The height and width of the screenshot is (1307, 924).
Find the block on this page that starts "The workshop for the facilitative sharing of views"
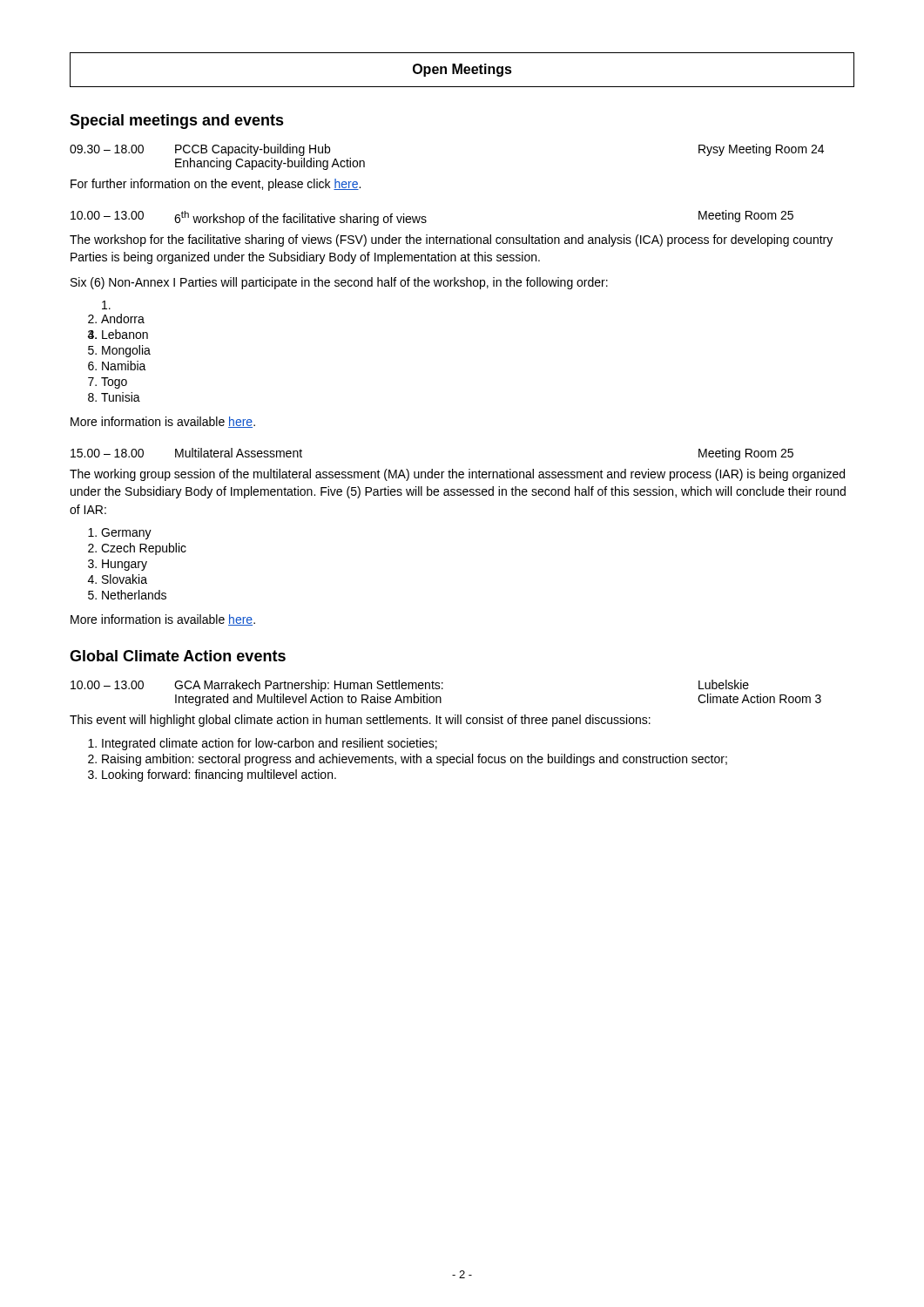[451, 248]
